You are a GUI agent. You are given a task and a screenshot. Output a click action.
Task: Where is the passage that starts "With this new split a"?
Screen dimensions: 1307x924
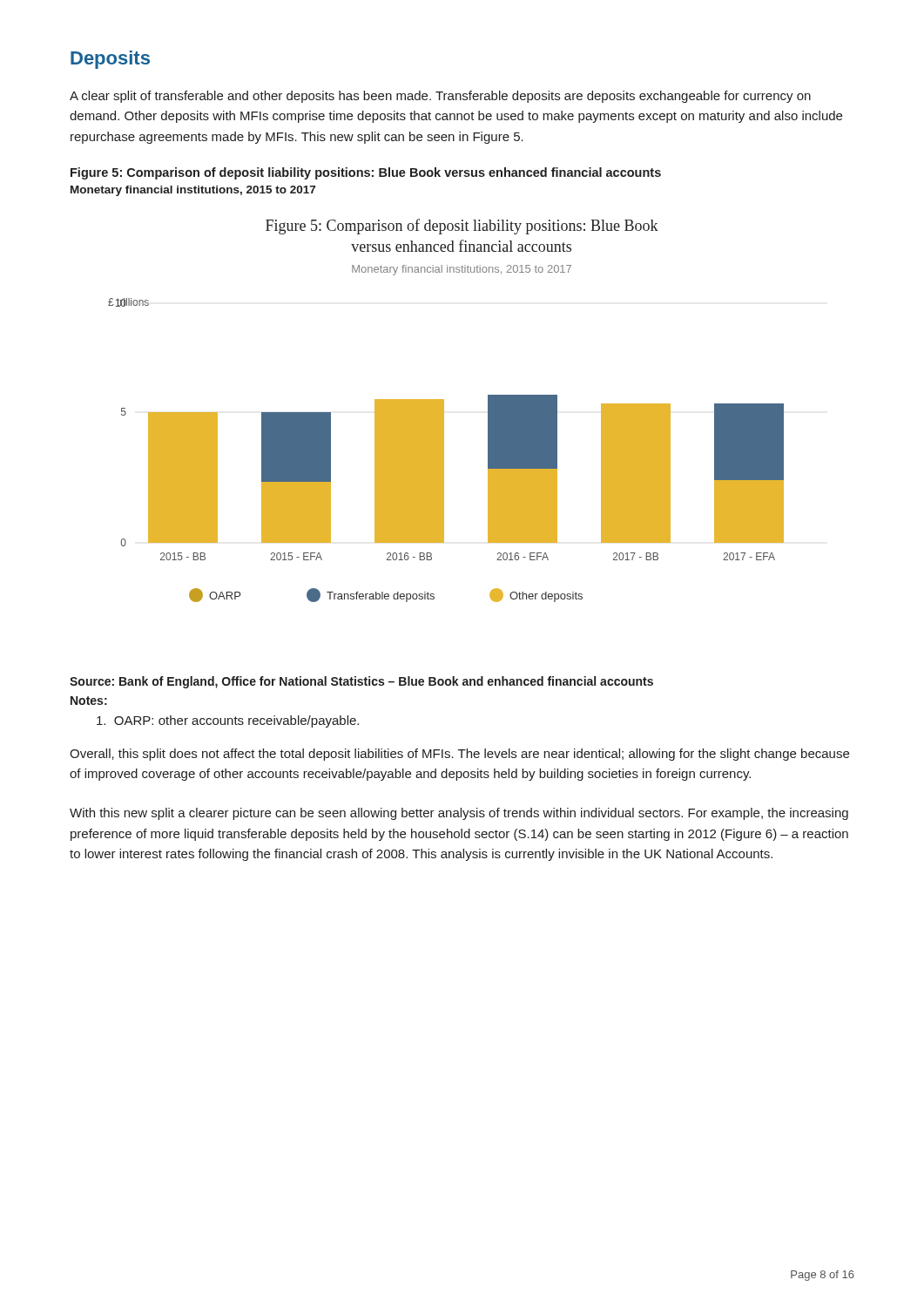459,833
